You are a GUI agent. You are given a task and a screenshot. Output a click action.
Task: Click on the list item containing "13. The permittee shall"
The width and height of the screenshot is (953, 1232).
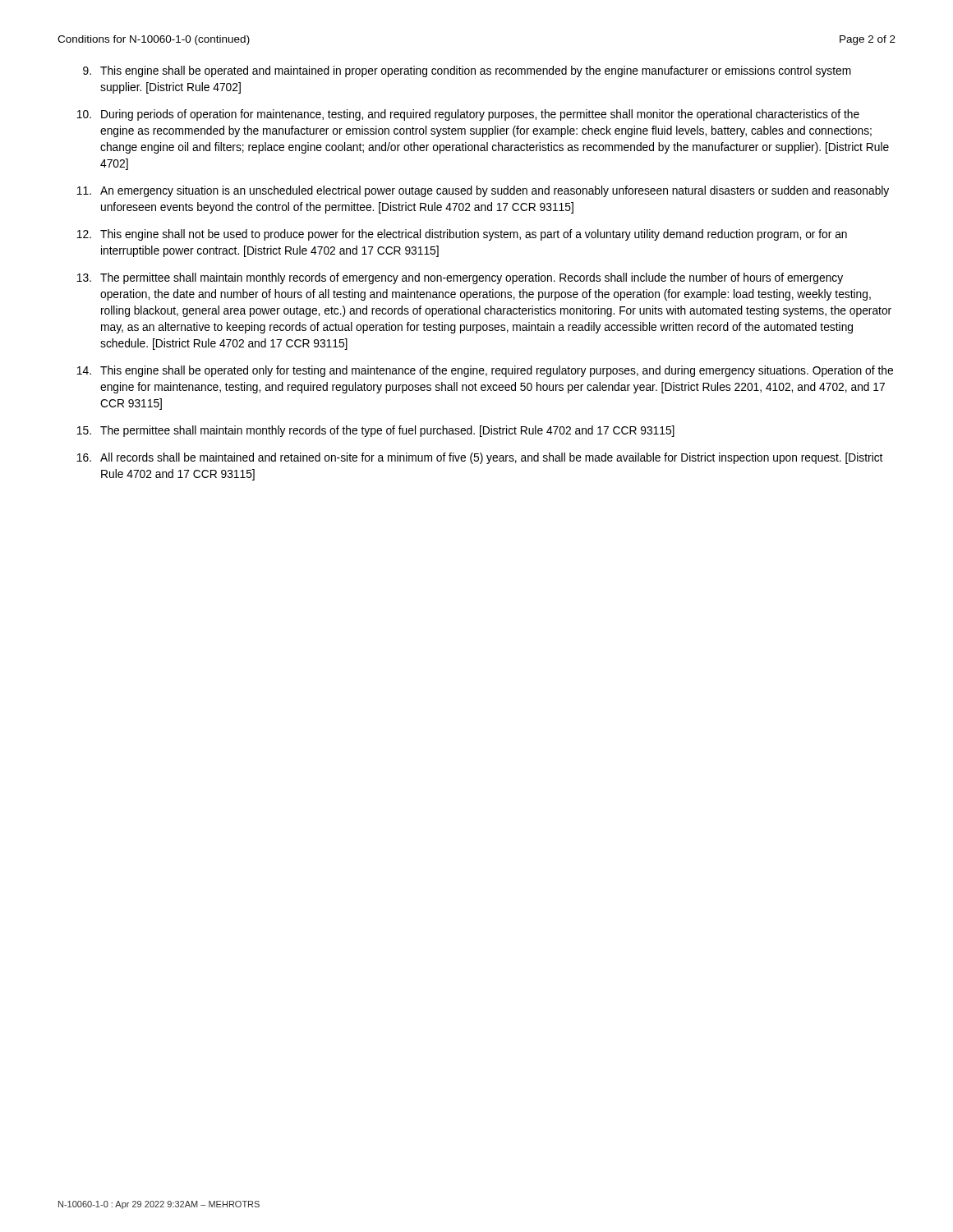point(476,311)
